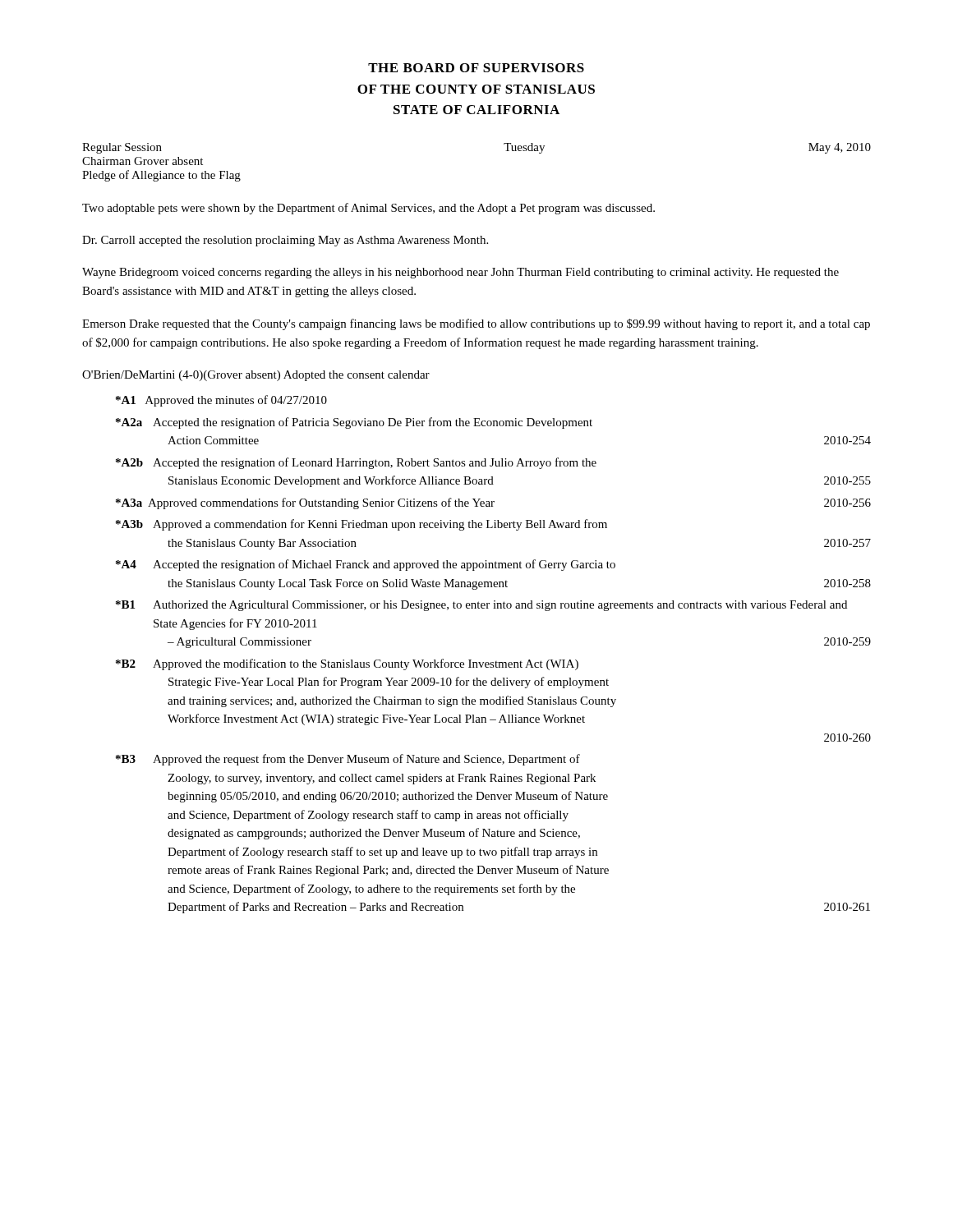Where is the title that starts "THE BOARD OF"?

[476, 89]
